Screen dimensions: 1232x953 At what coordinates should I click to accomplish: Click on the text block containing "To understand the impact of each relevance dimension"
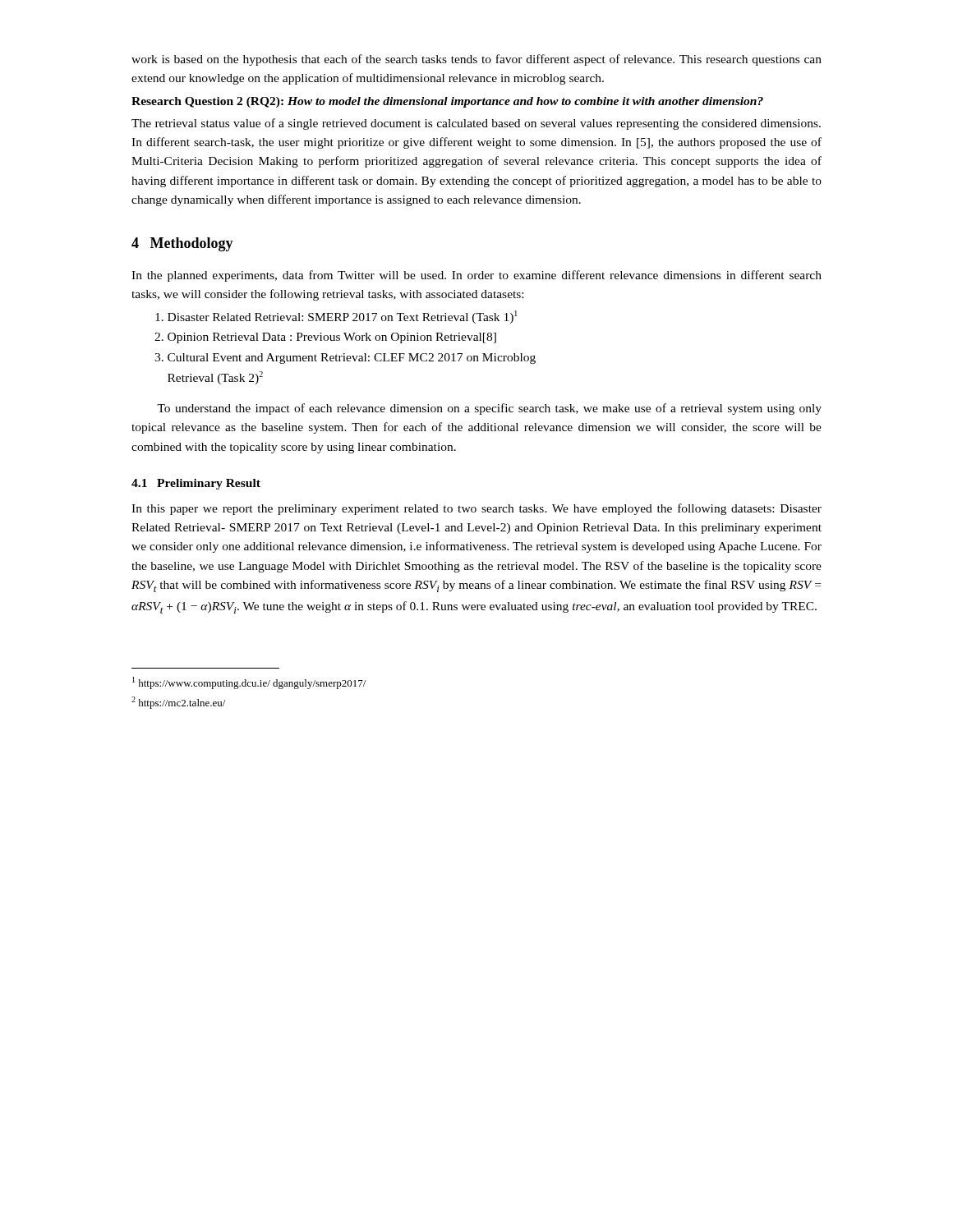[476, 427]
